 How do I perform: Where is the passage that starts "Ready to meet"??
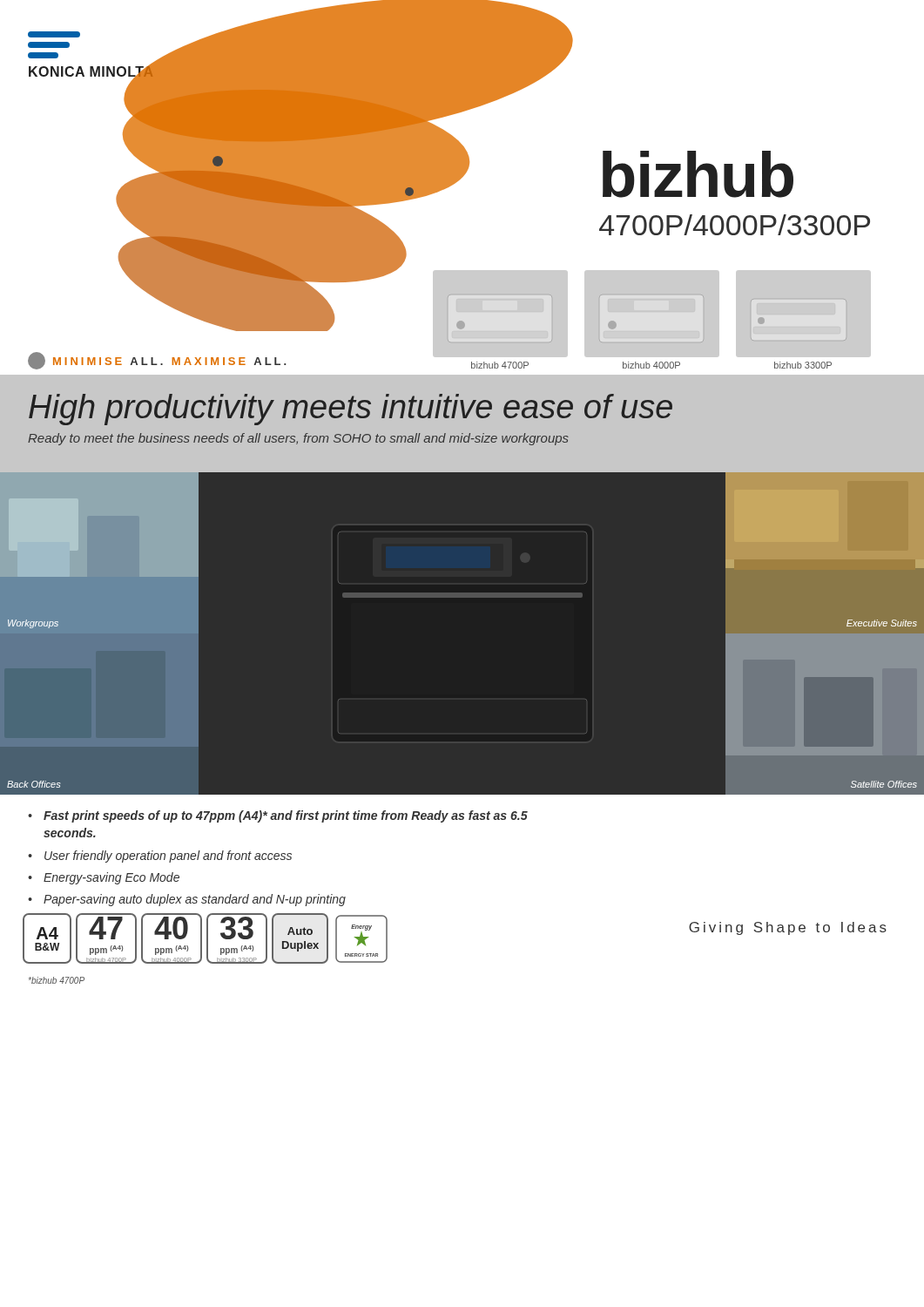click(298, 438)
